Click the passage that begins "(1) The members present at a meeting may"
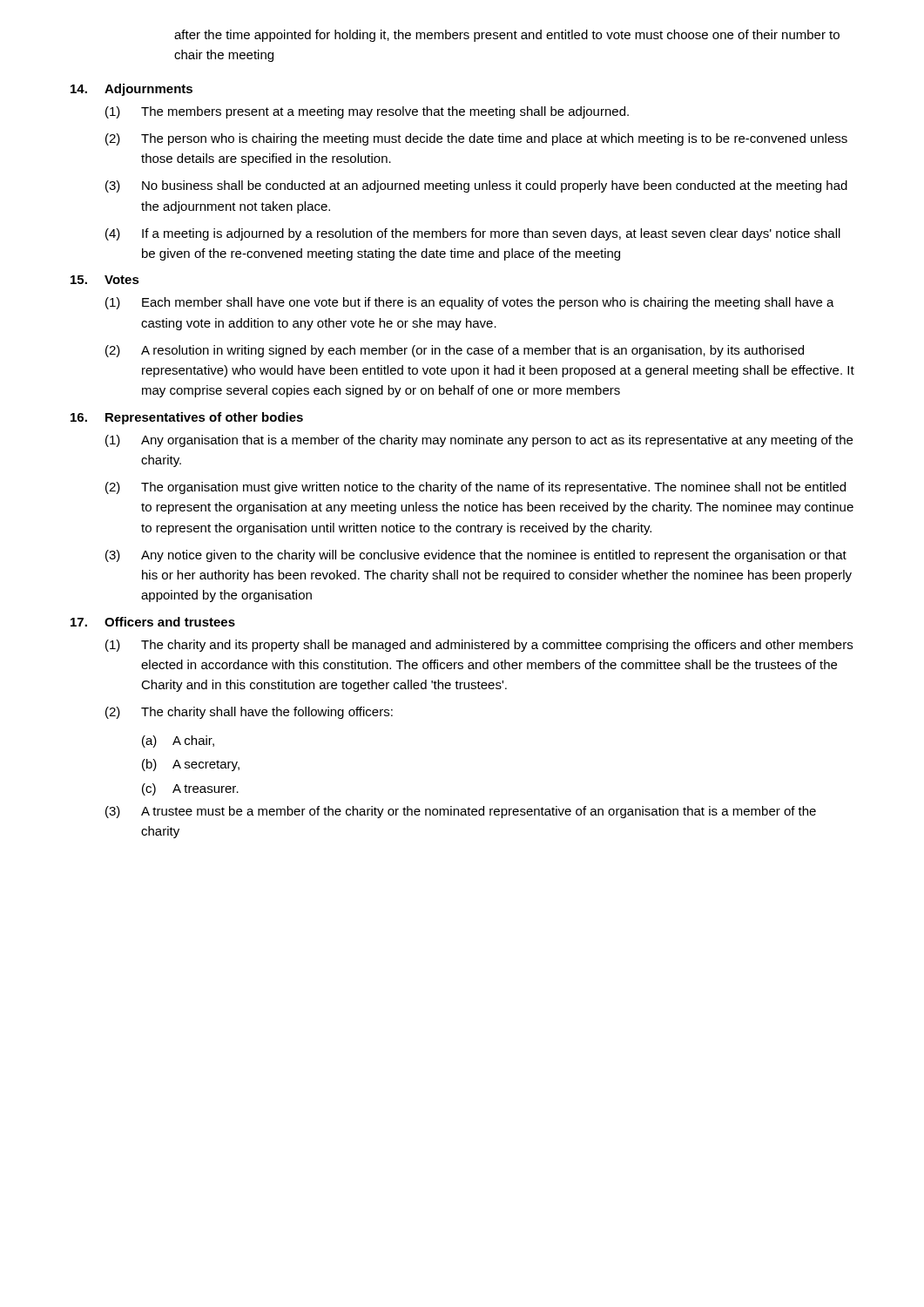 pos(479,111)
